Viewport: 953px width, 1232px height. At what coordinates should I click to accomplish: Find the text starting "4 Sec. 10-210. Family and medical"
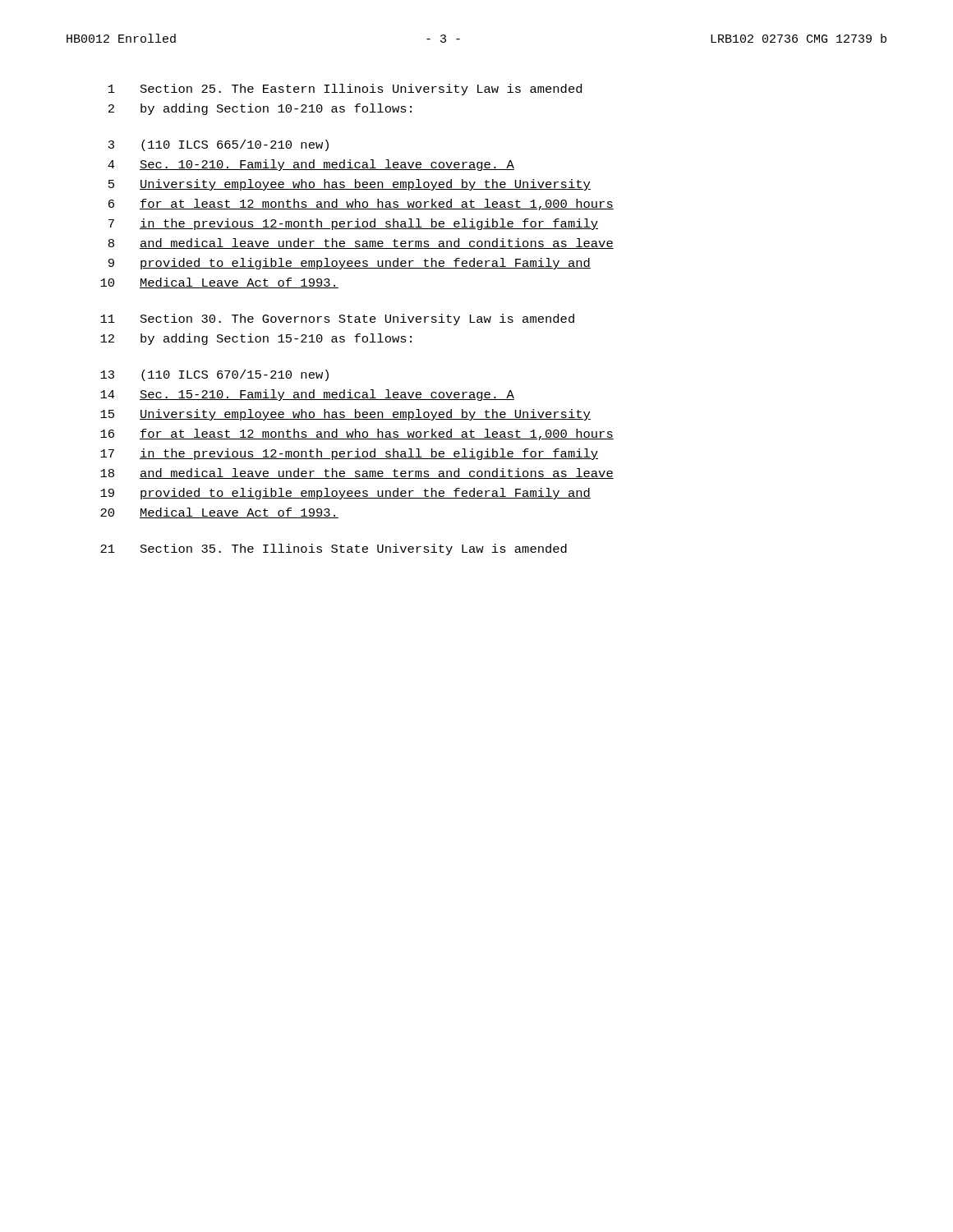(x=476, y=165)
